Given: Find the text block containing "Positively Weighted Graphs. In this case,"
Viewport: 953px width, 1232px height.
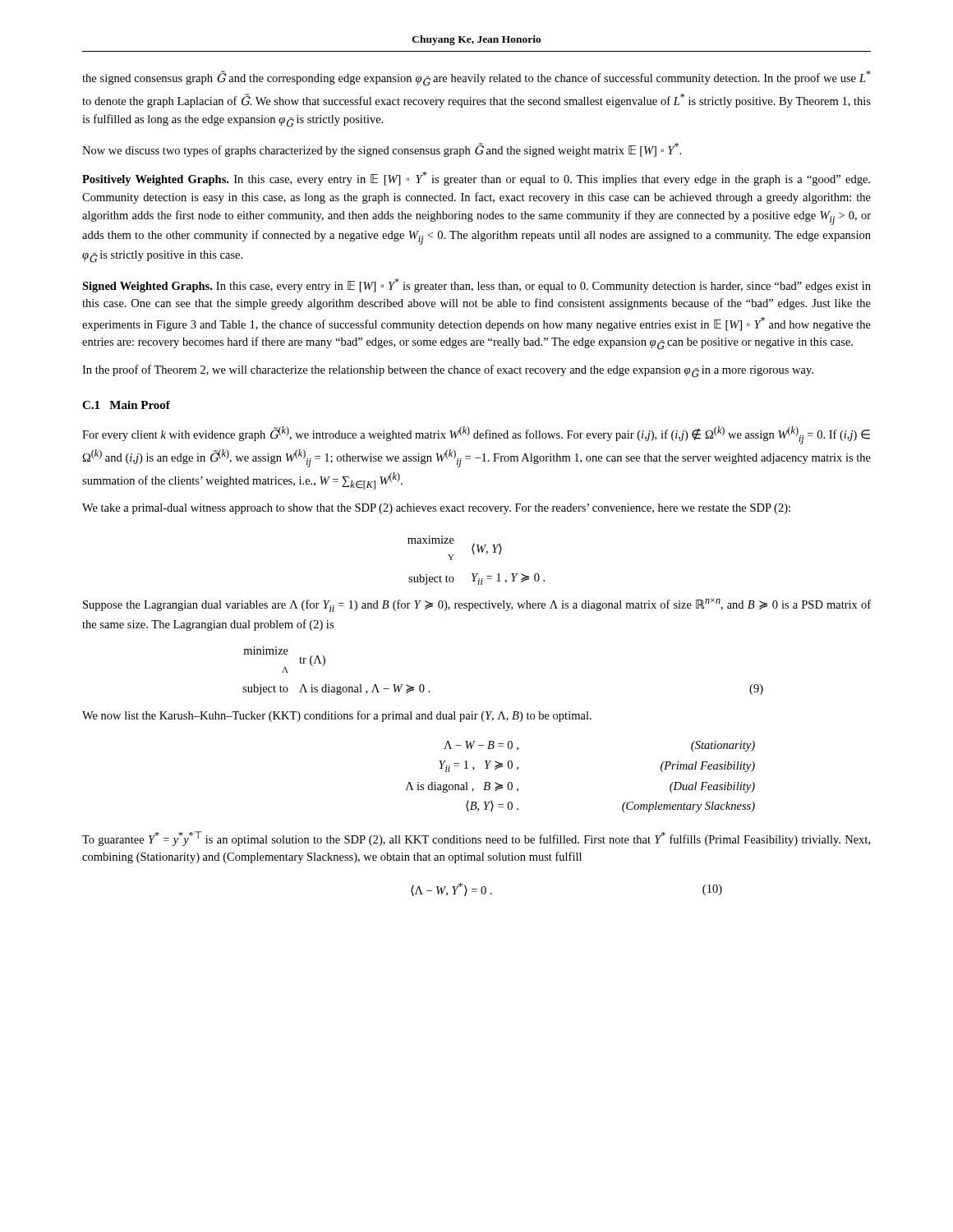Looking at the screenshot, I should pos(476,217).
